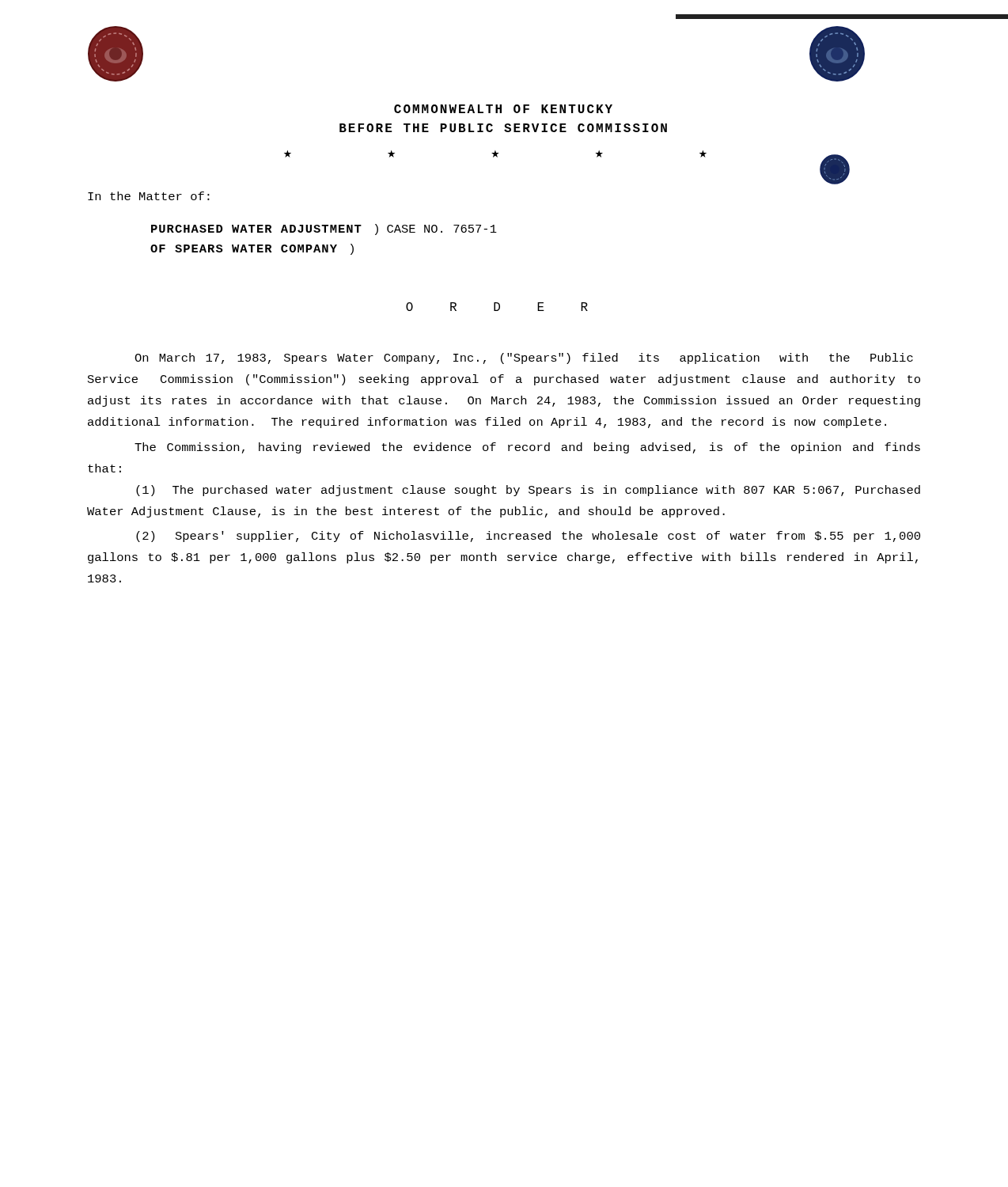Locate the block of text that opens with "(2) Spears' supplier, City of Nicholasville, increased"
The width and height of the screenshot is (1008, 1187).
pos(504,558)
